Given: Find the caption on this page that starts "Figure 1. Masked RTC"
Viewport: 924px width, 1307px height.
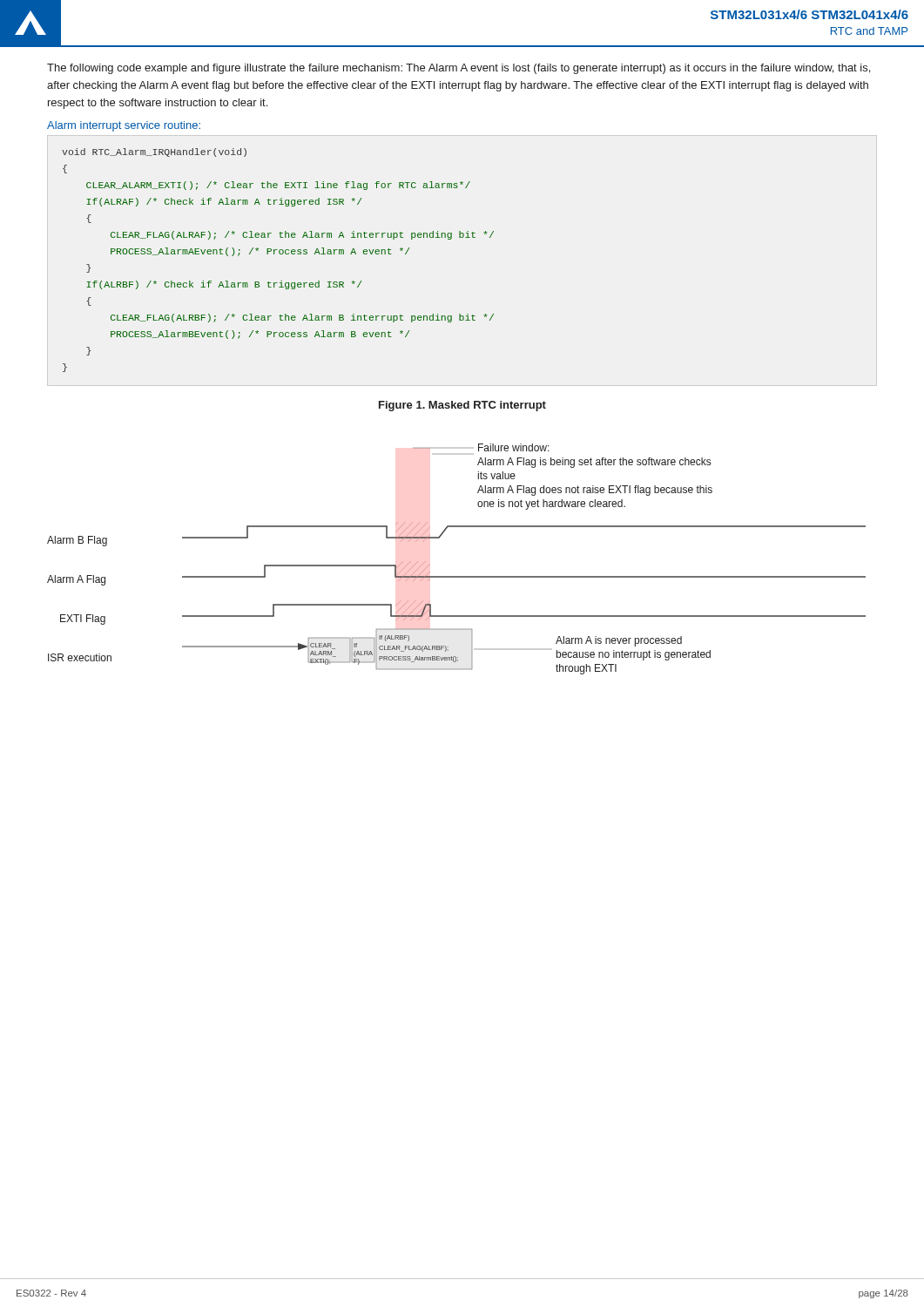Looking at the screenshot, I should (462, 405).
